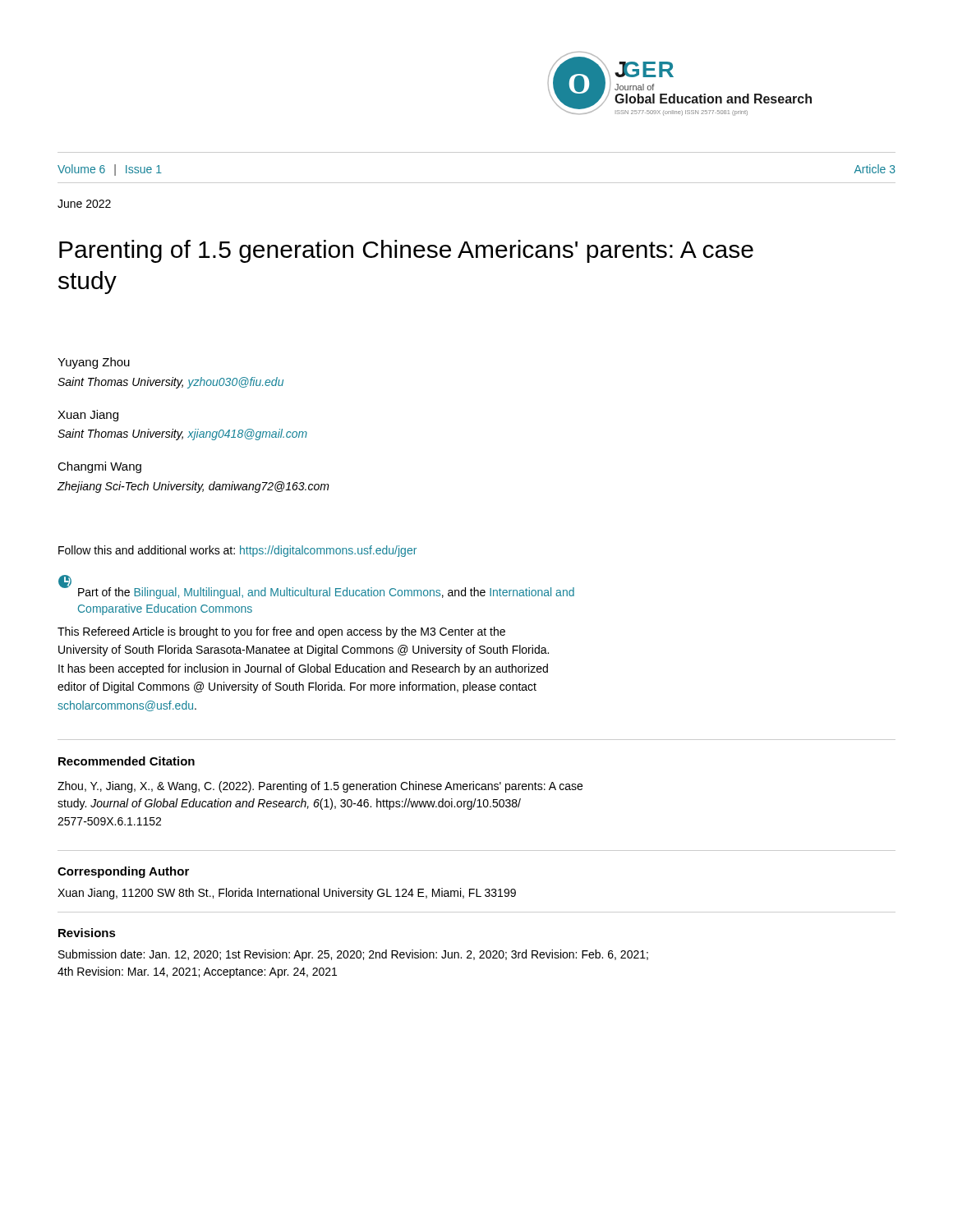This screenshot has width=953, height=1232.
Task: Find the section header that reads "Recommended Citation"
Action: click(x=126, y=761)
